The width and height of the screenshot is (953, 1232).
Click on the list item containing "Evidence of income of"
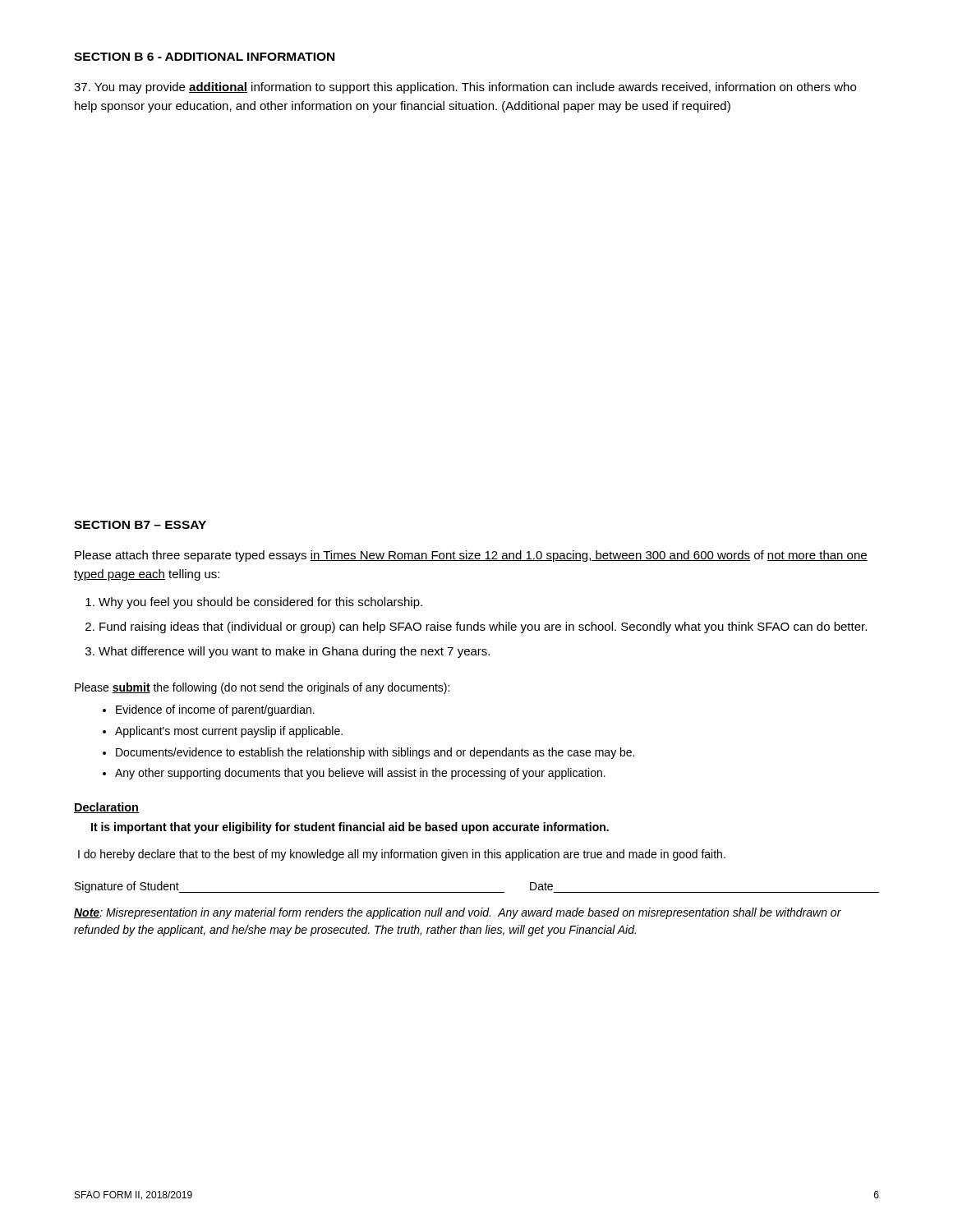(x=215, y=710)
